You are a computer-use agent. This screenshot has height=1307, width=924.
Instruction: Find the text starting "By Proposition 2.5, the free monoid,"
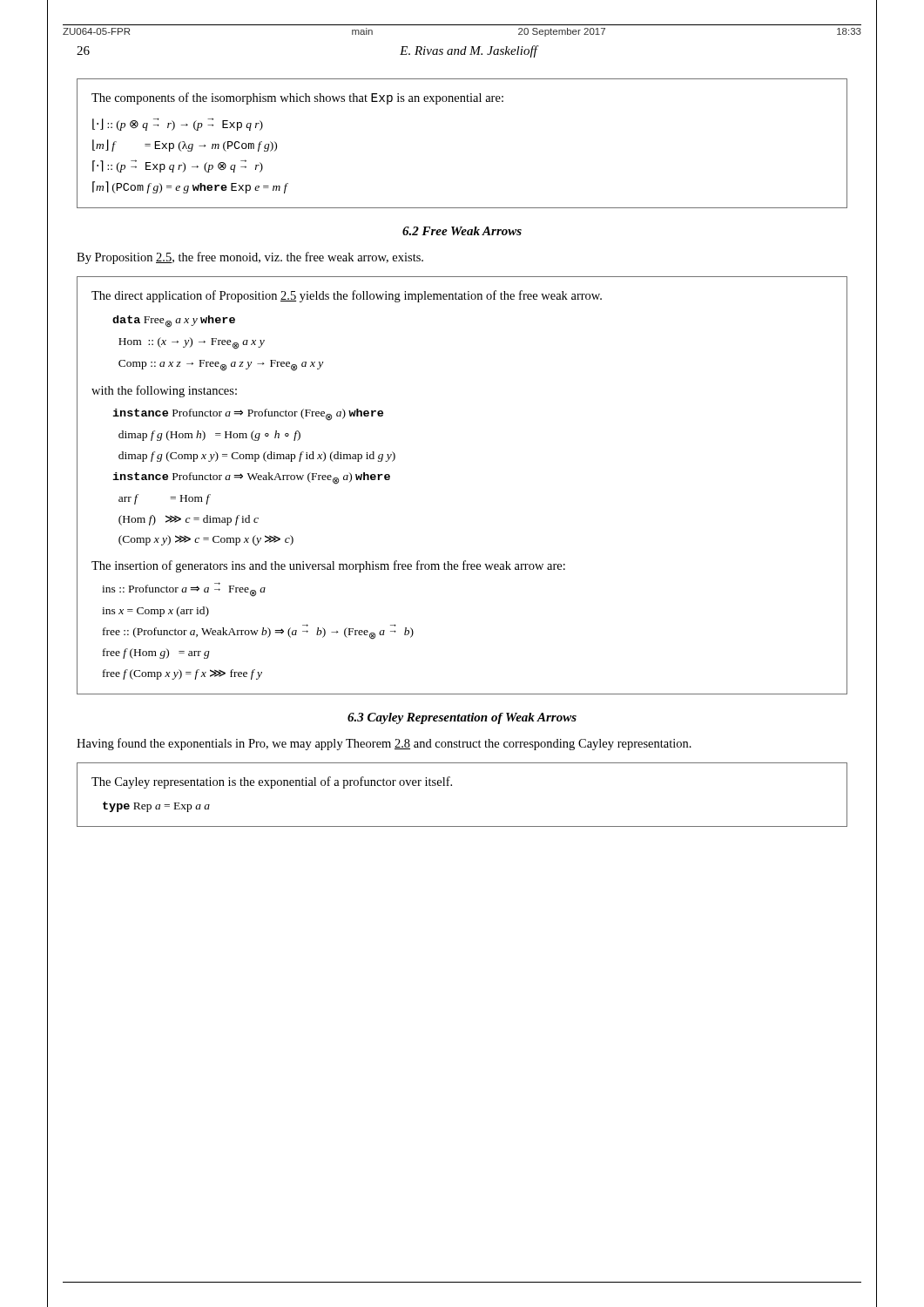tap(250, 257)
